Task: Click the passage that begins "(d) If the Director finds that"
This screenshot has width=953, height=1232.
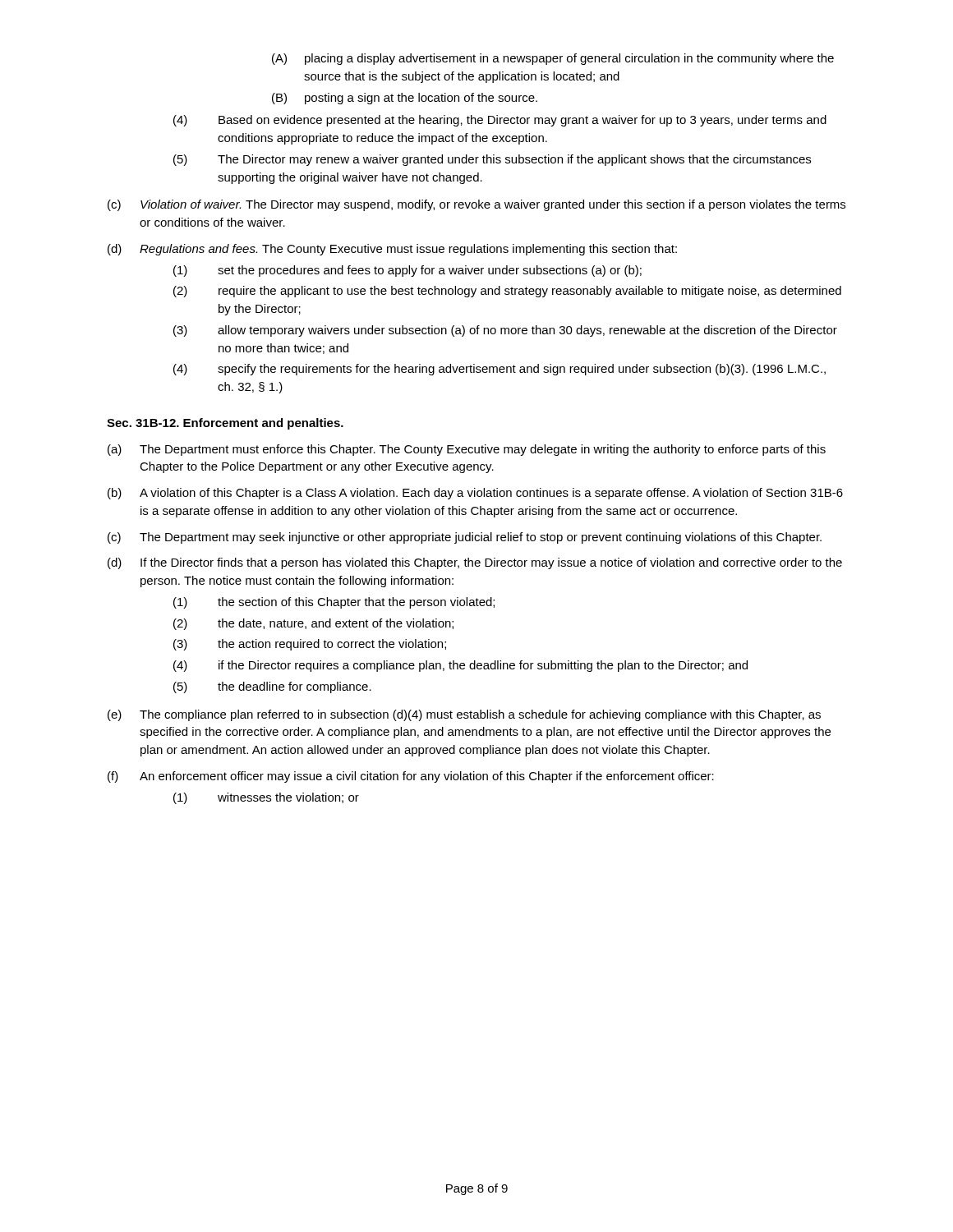Action: 476,572
